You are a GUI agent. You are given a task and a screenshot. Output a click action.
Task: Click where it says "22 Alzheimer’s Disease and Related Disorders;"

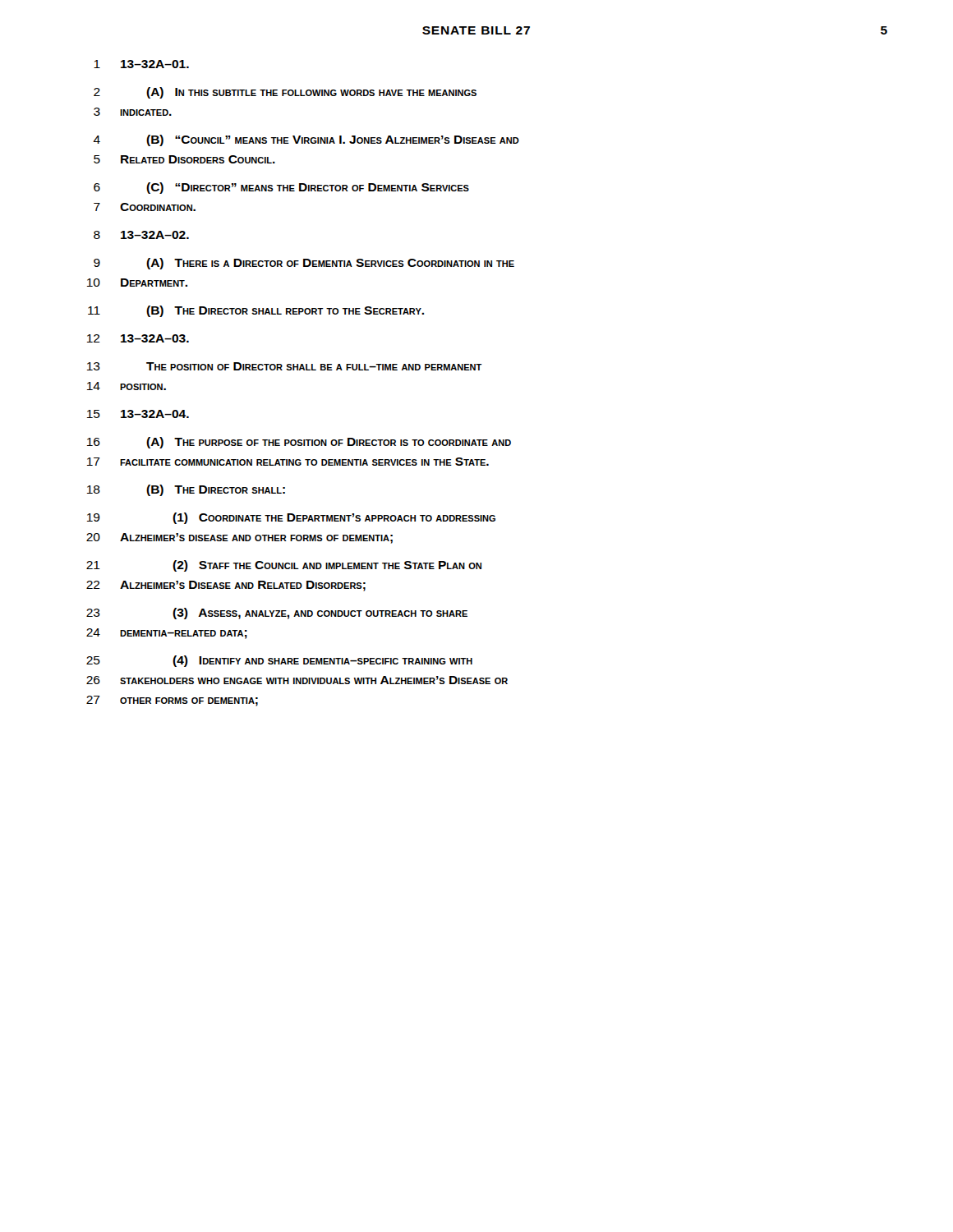[226, 586]
